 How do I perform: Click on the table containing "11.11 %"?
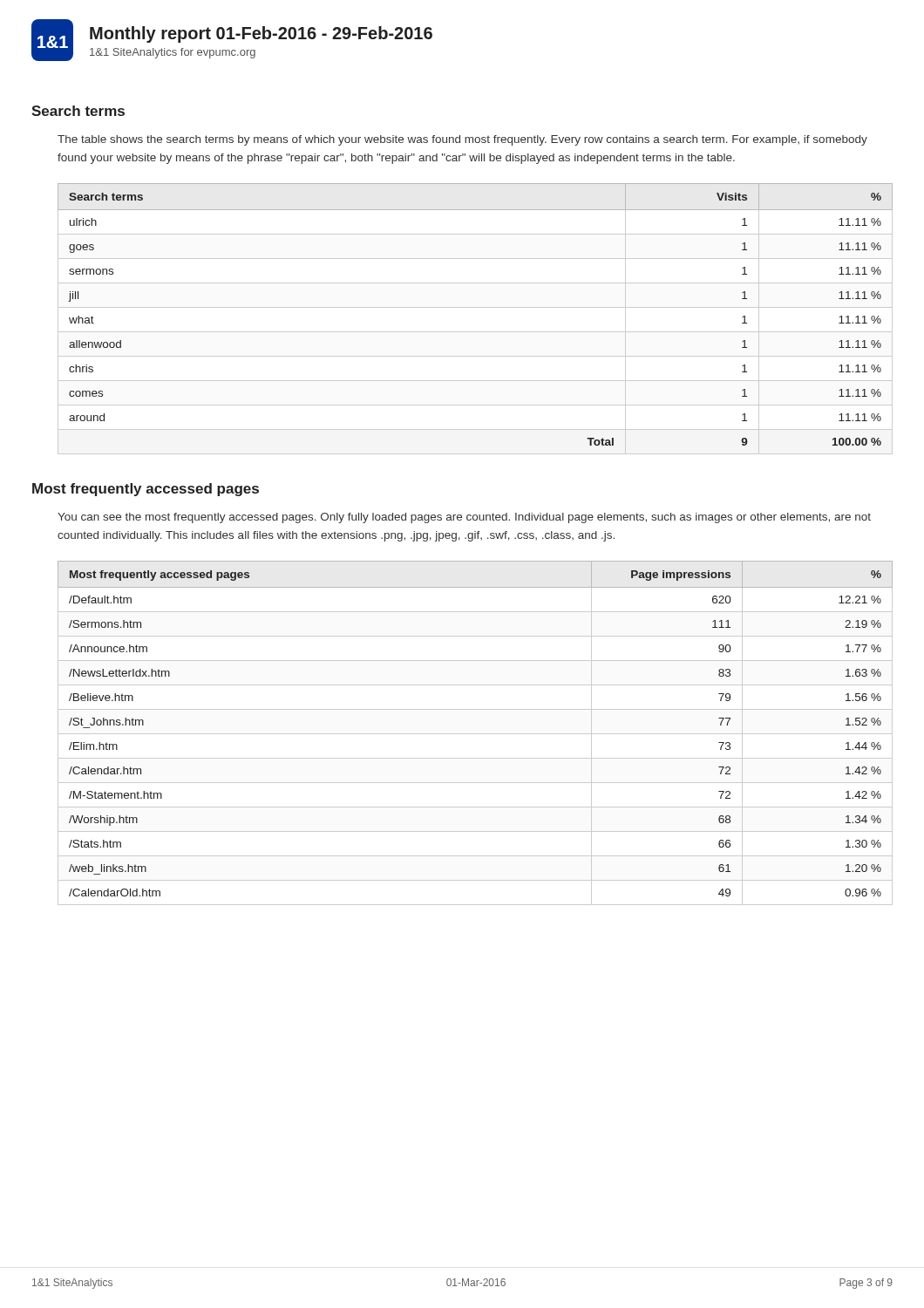coord(475,319)
